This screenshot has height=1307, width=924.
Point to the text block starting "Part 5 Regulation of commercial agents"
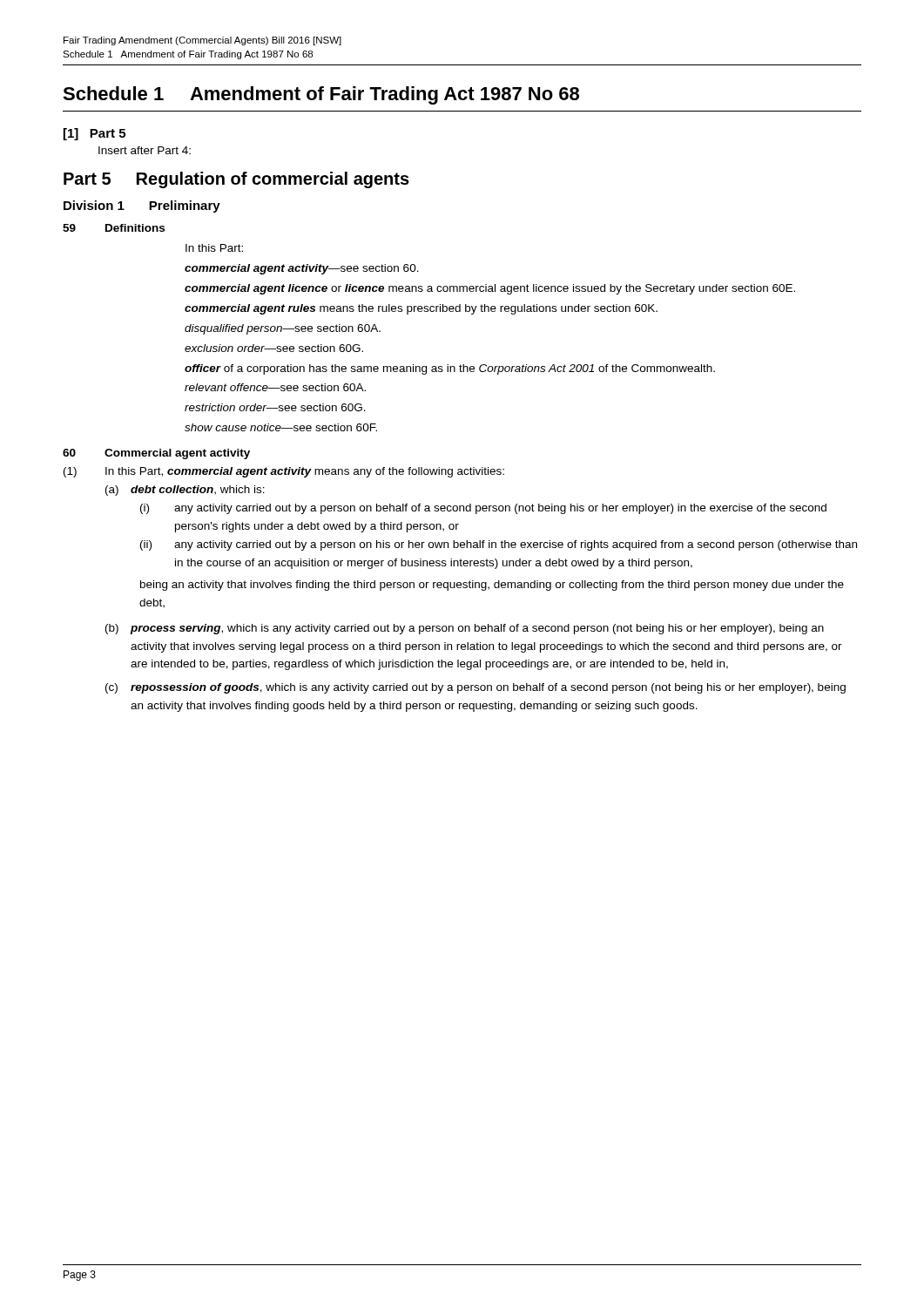(x=236, y=180)
